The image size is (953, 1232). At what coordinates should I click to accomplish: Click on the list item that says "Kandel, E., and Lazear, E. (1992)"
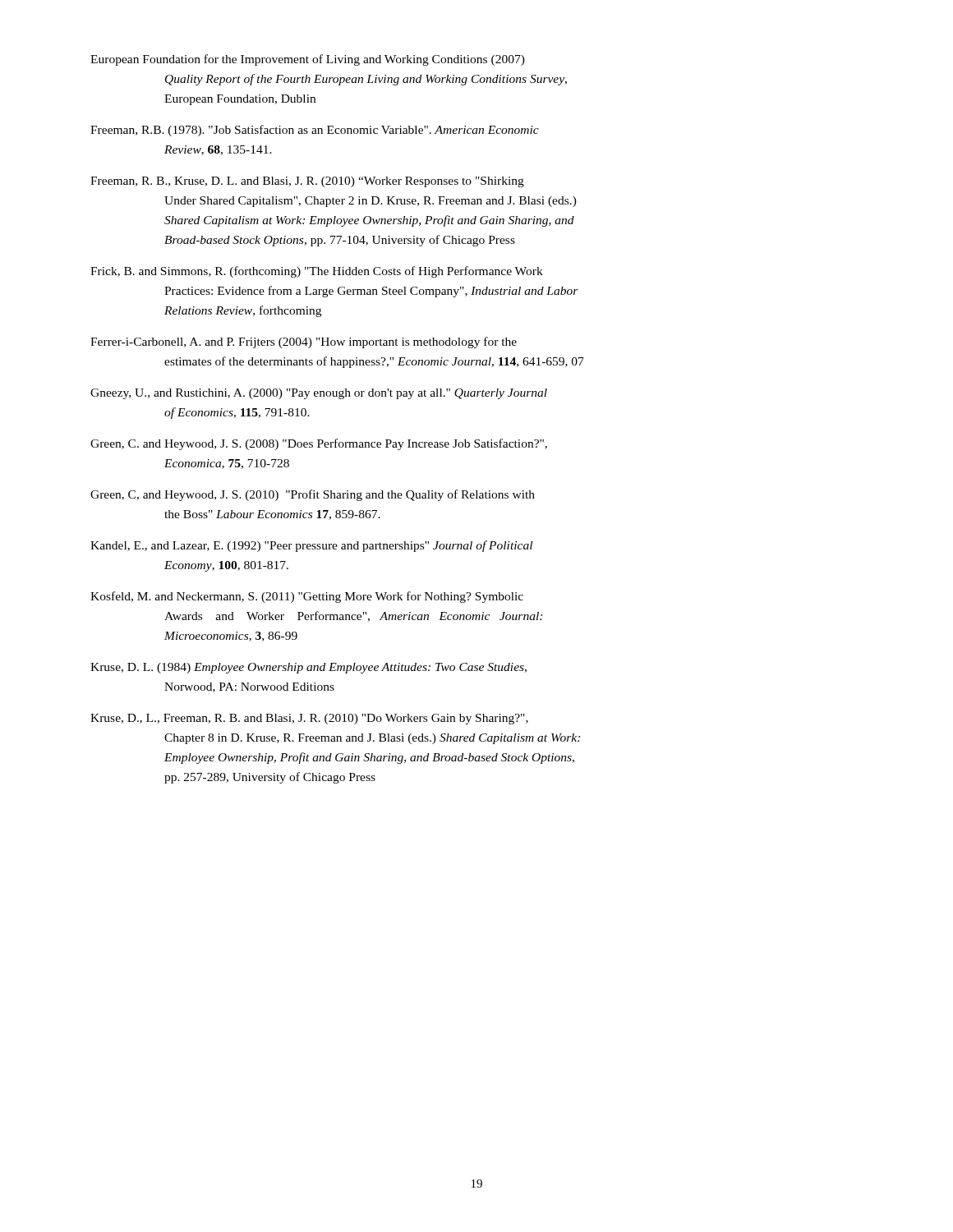[476, 556]
